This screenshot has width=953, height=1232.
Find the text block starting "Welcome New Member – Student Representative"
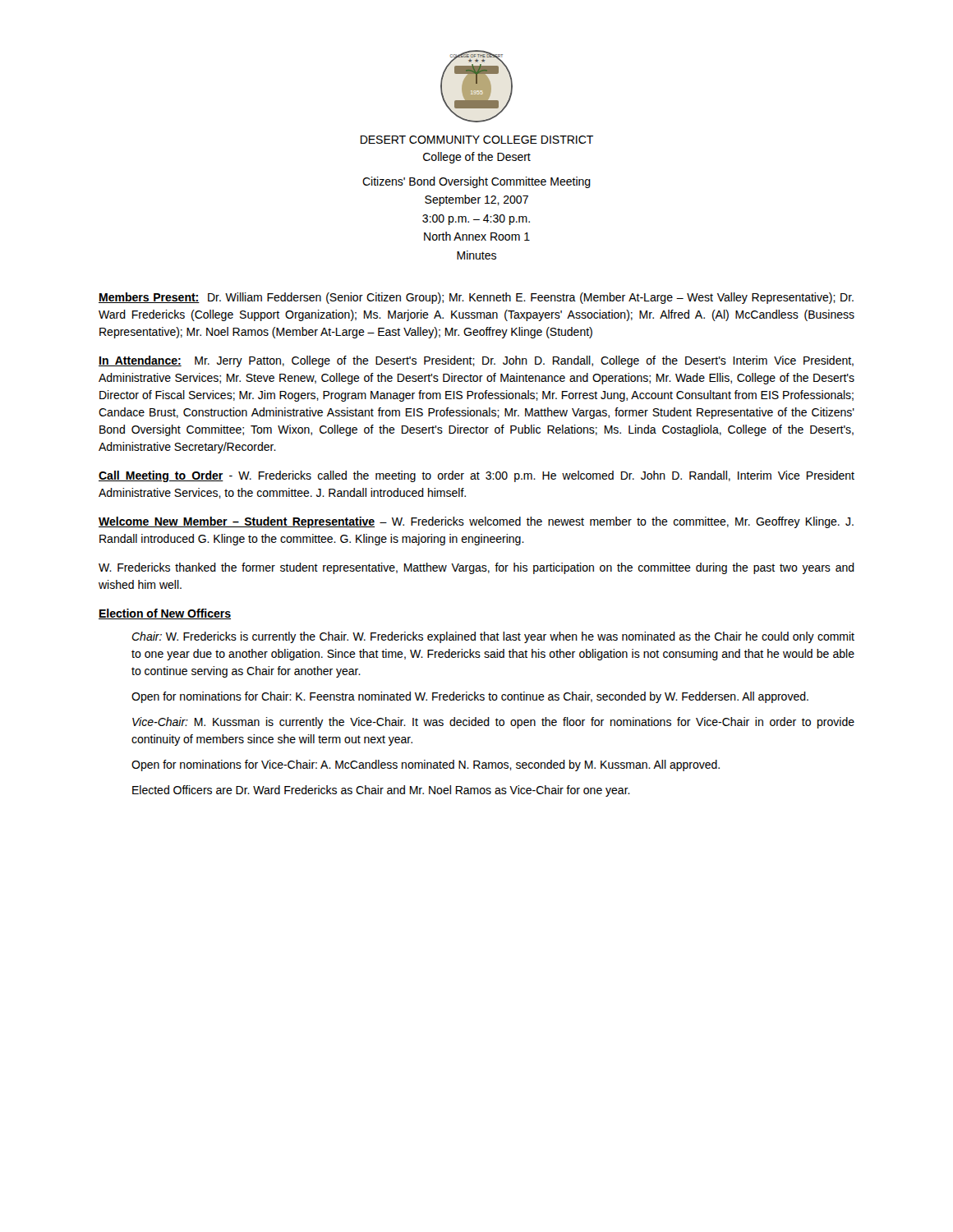click(476, 530)
